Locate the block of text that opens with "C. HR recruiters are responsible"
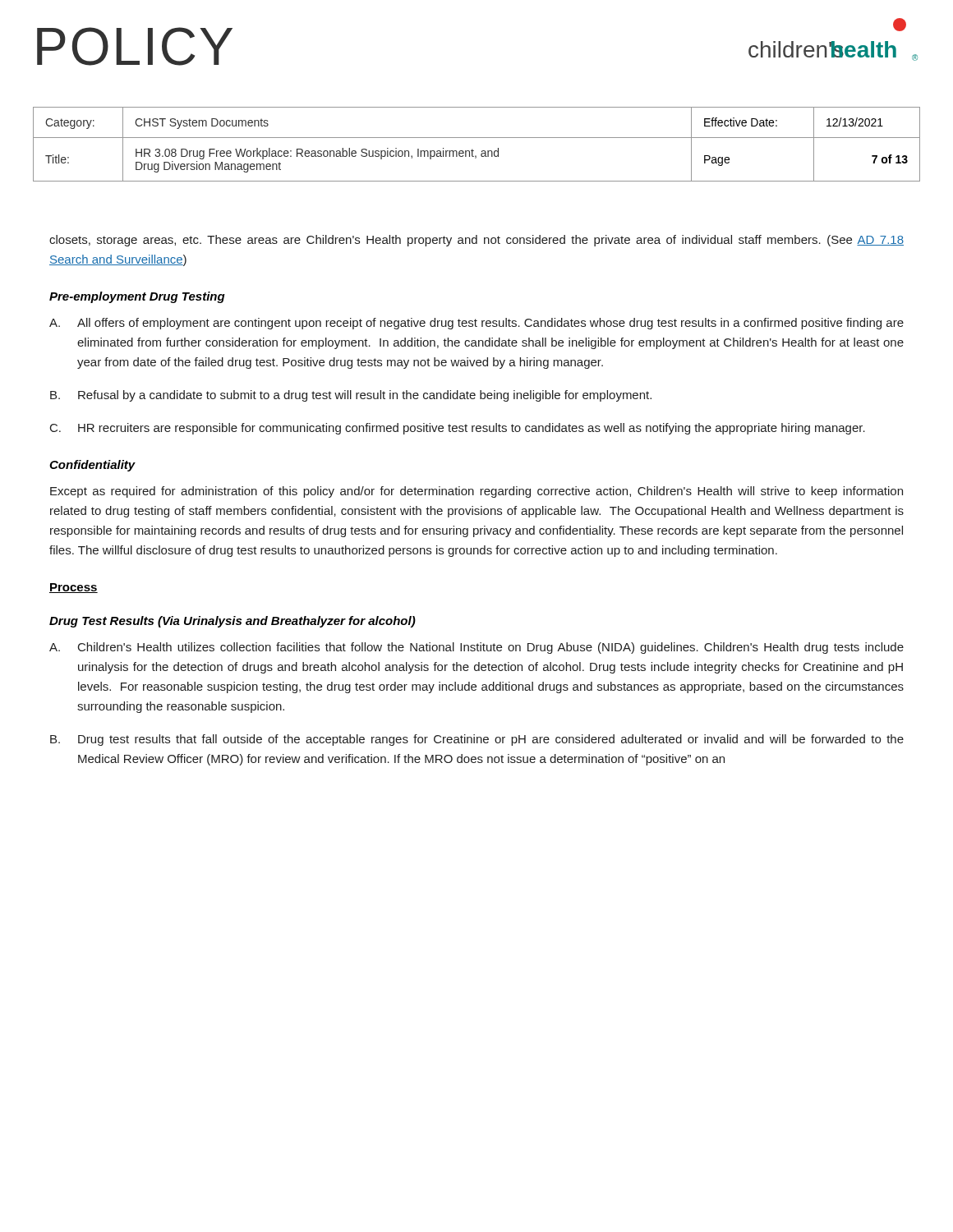The image size is (953, 1232). point(476,428)
